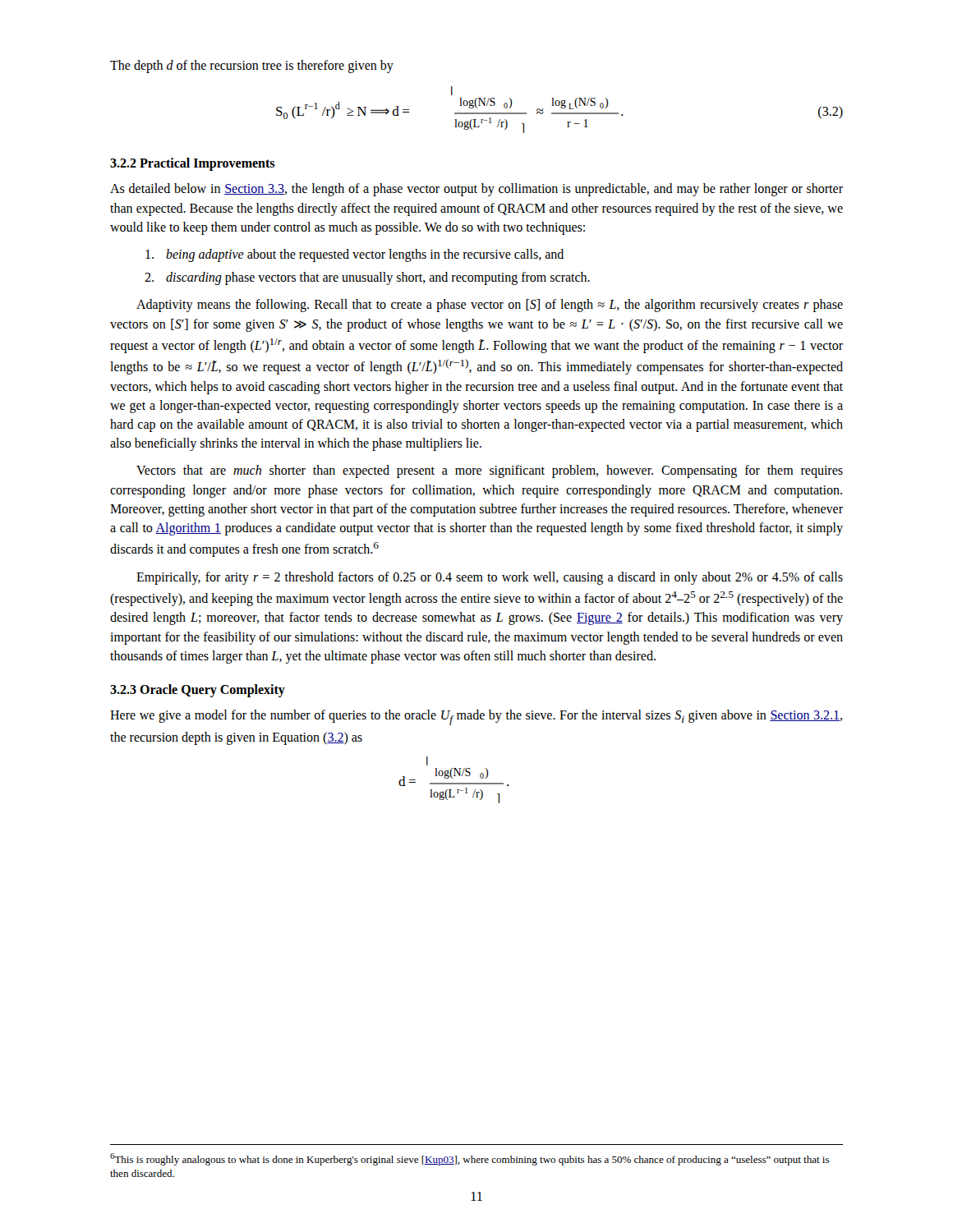
Task: Click on the passage starting "Adaptivity means the following."
Action: (476, 374)
